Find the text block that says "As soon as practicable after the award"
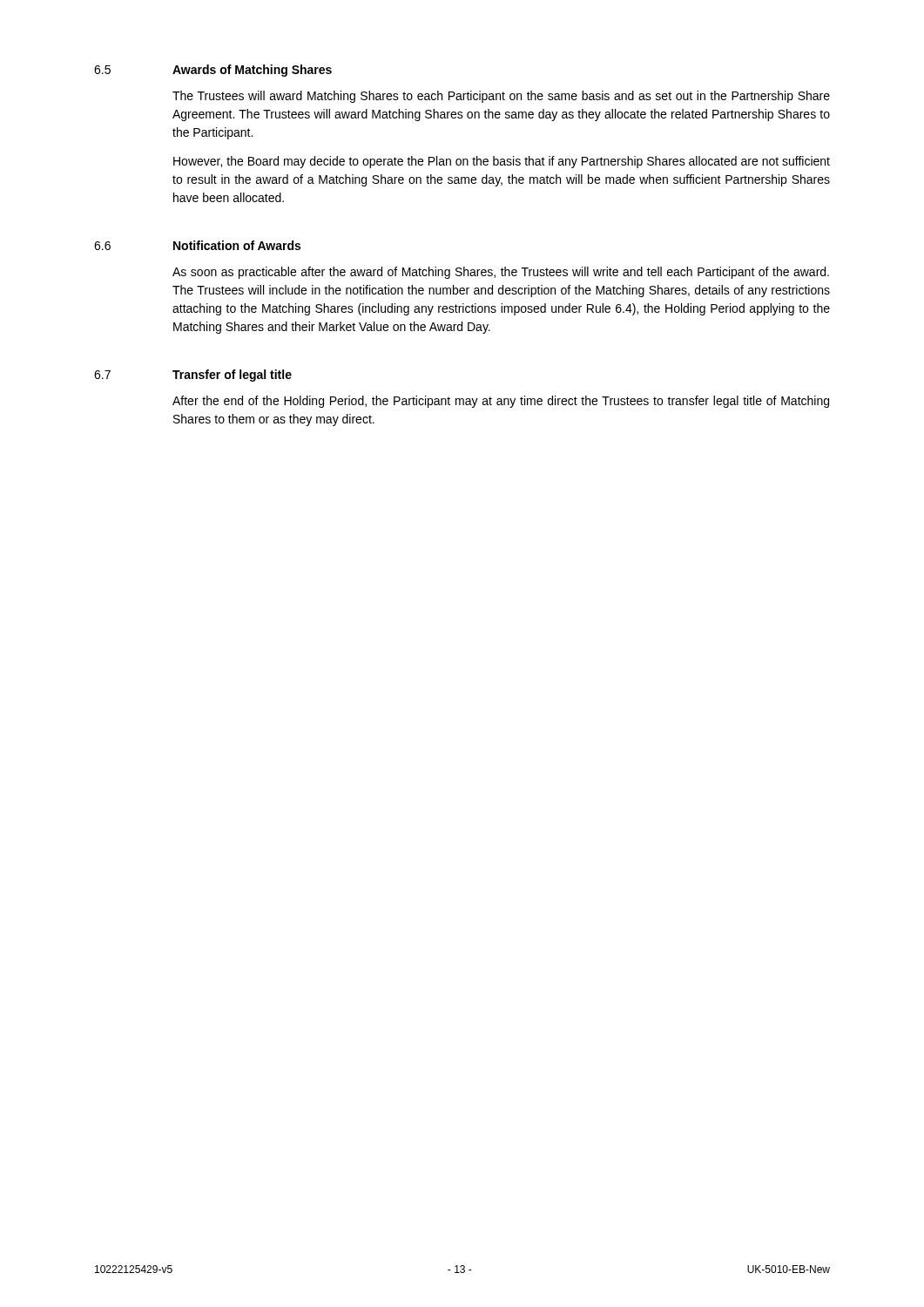Screen dimensions: 1307x924 coord(501,299)
